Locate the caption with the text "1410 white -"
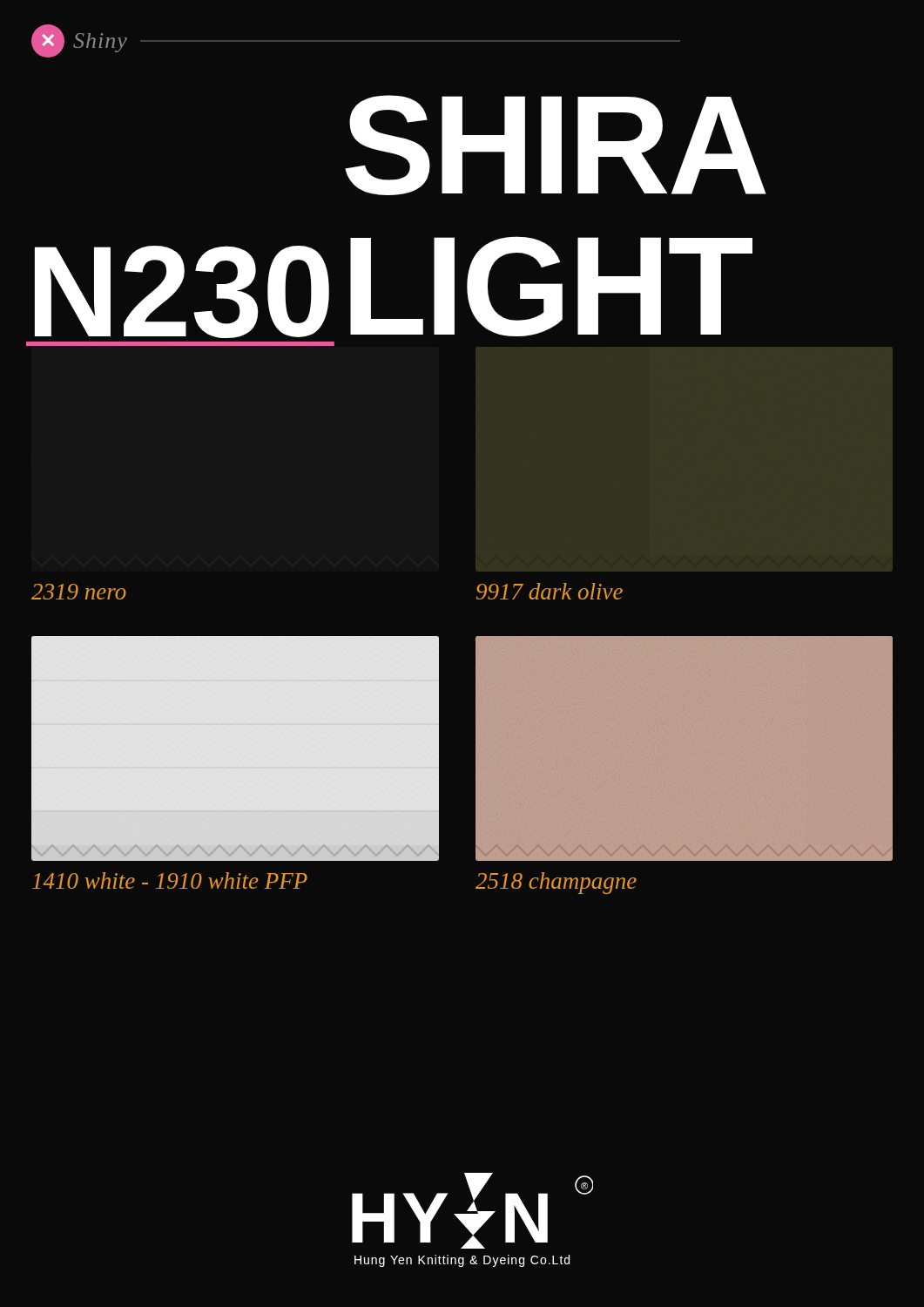Screen dimensions: 1307x924 (x=169, y=881)
